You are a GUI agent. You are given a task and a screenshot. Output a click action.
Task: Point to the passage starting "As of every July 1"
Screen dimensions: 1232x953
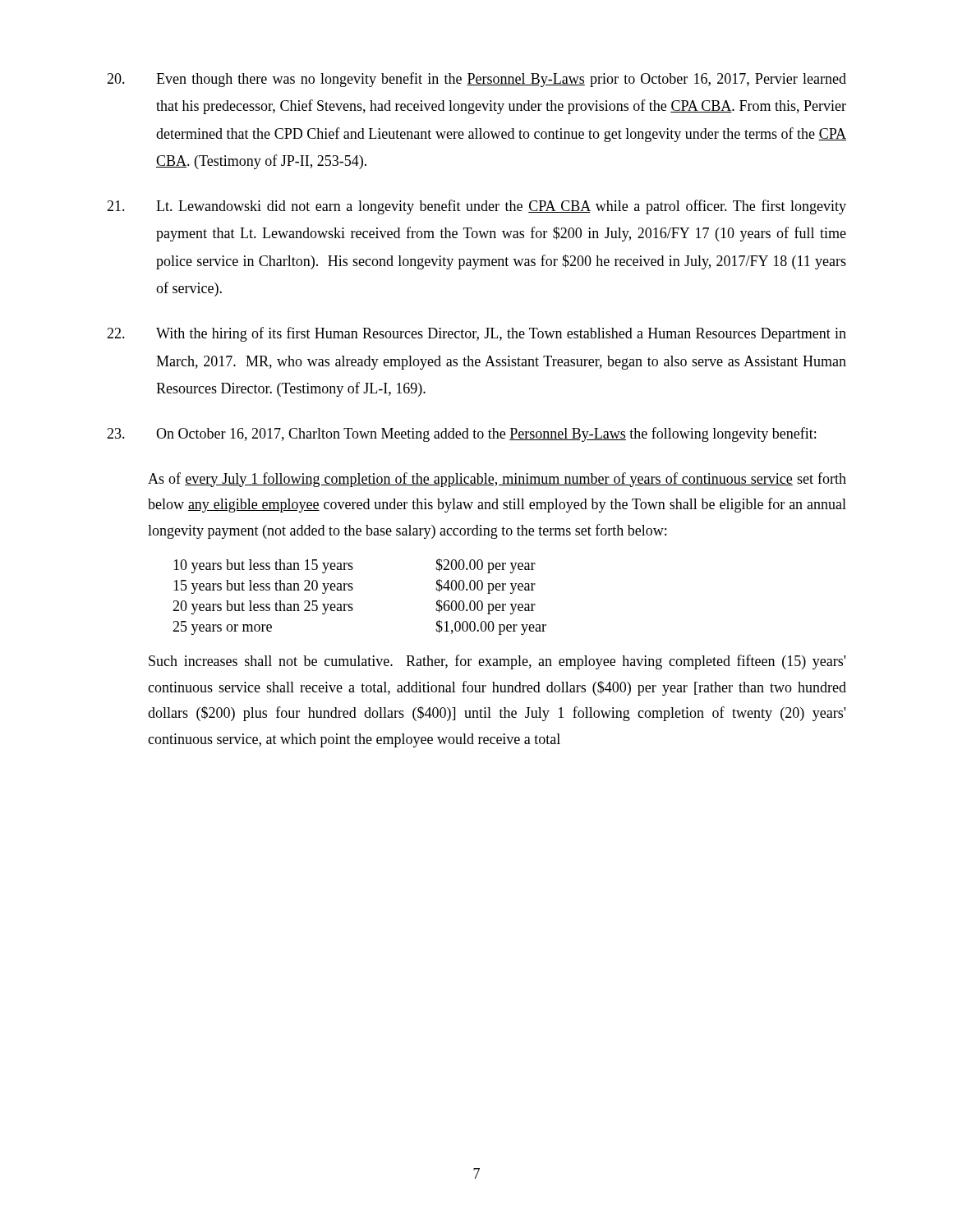497,504
